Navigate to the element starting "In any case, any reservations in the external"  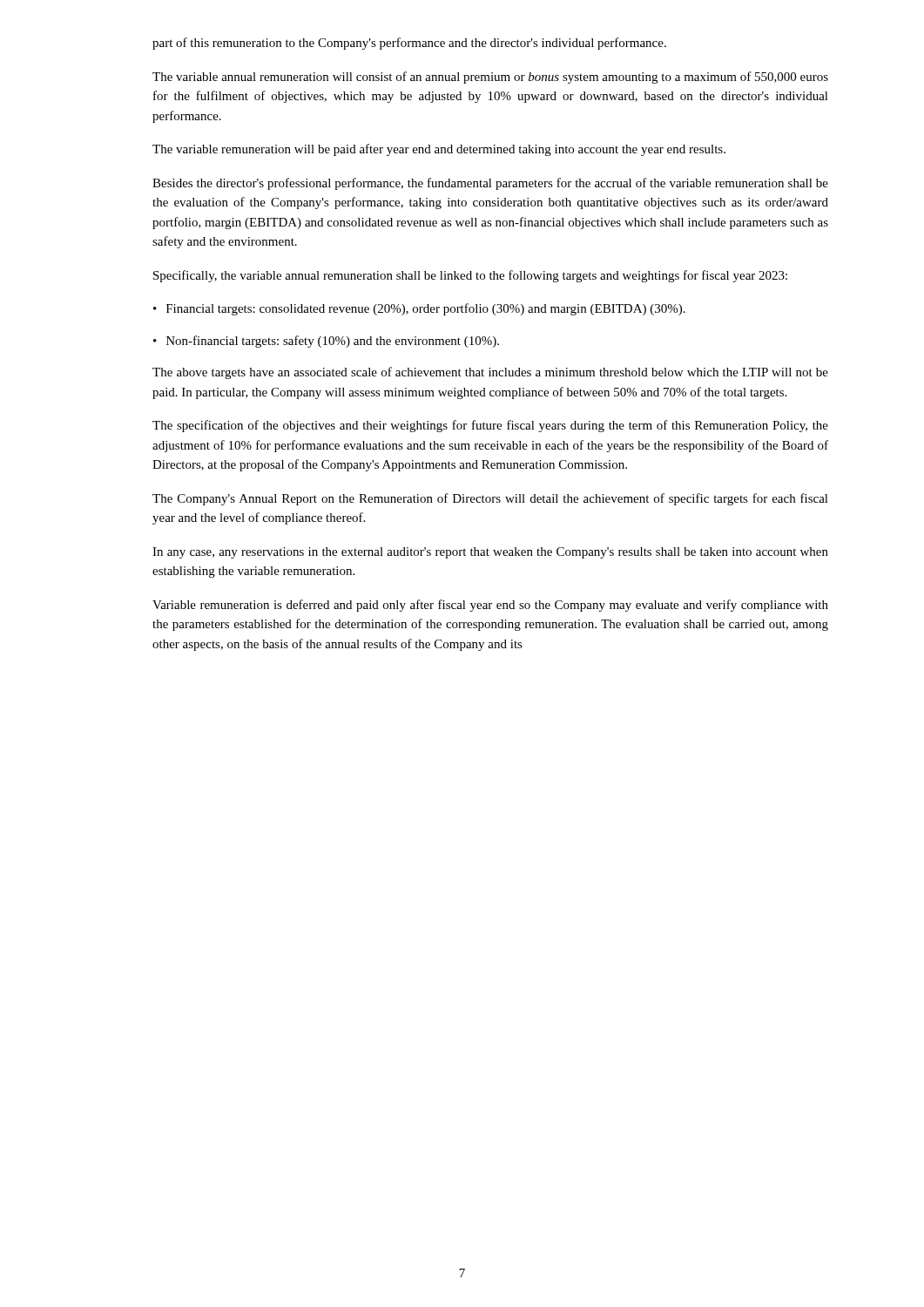[490, 561]
